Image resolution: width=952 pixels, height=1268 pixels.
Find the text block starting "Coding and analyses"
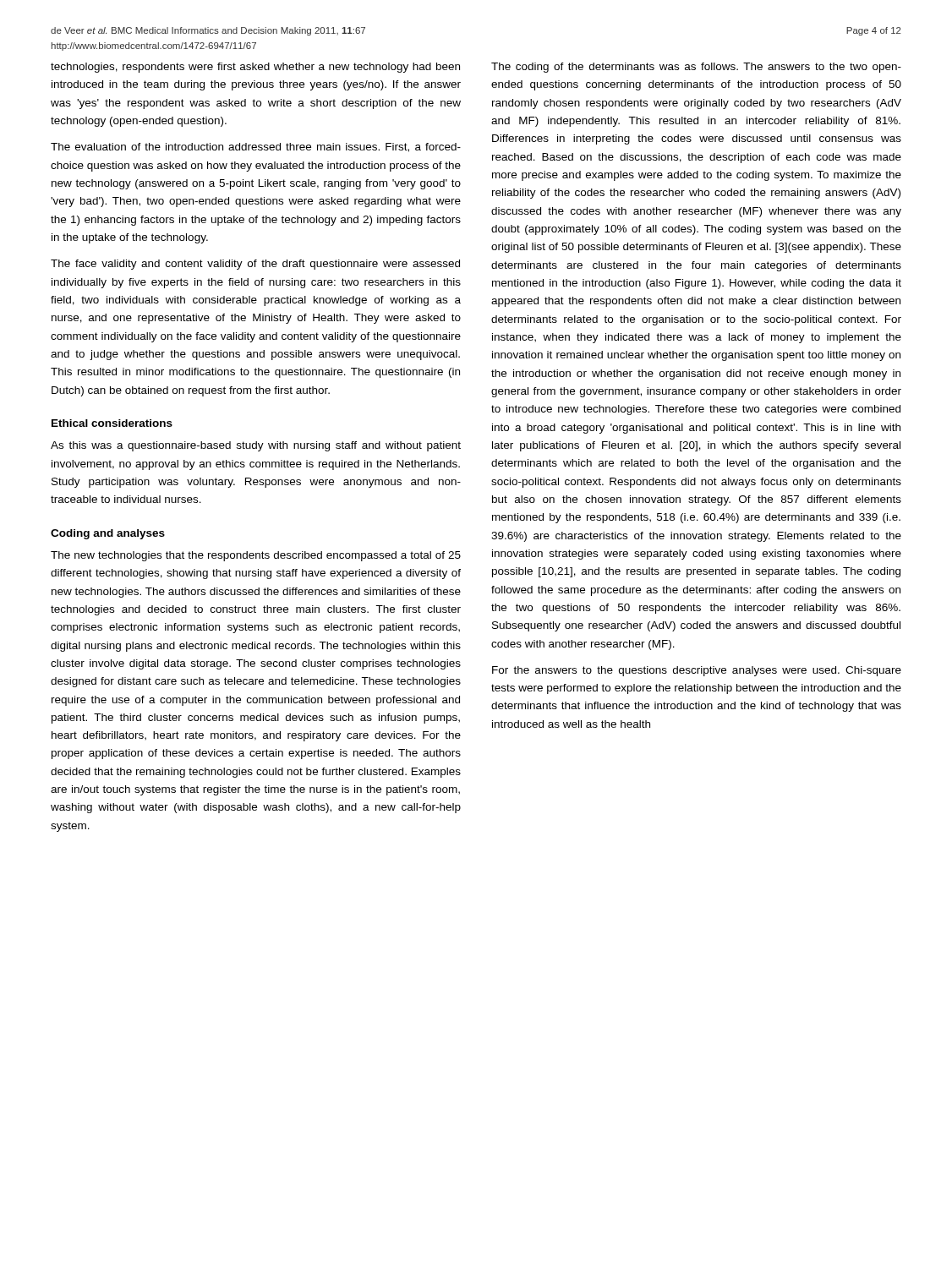[108, 533]
